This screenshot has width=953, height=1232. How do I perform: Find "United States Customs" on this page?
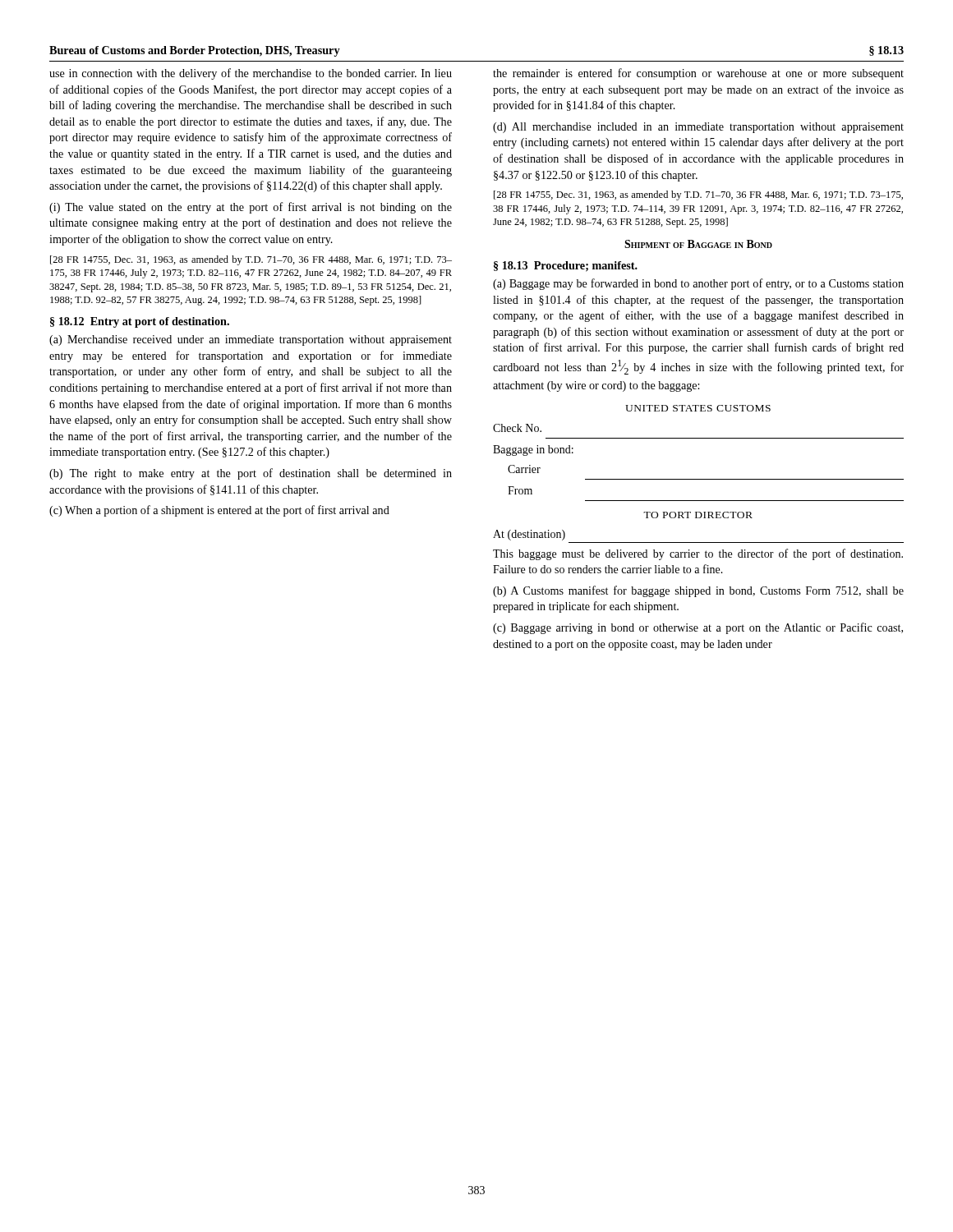pos(698,407)
